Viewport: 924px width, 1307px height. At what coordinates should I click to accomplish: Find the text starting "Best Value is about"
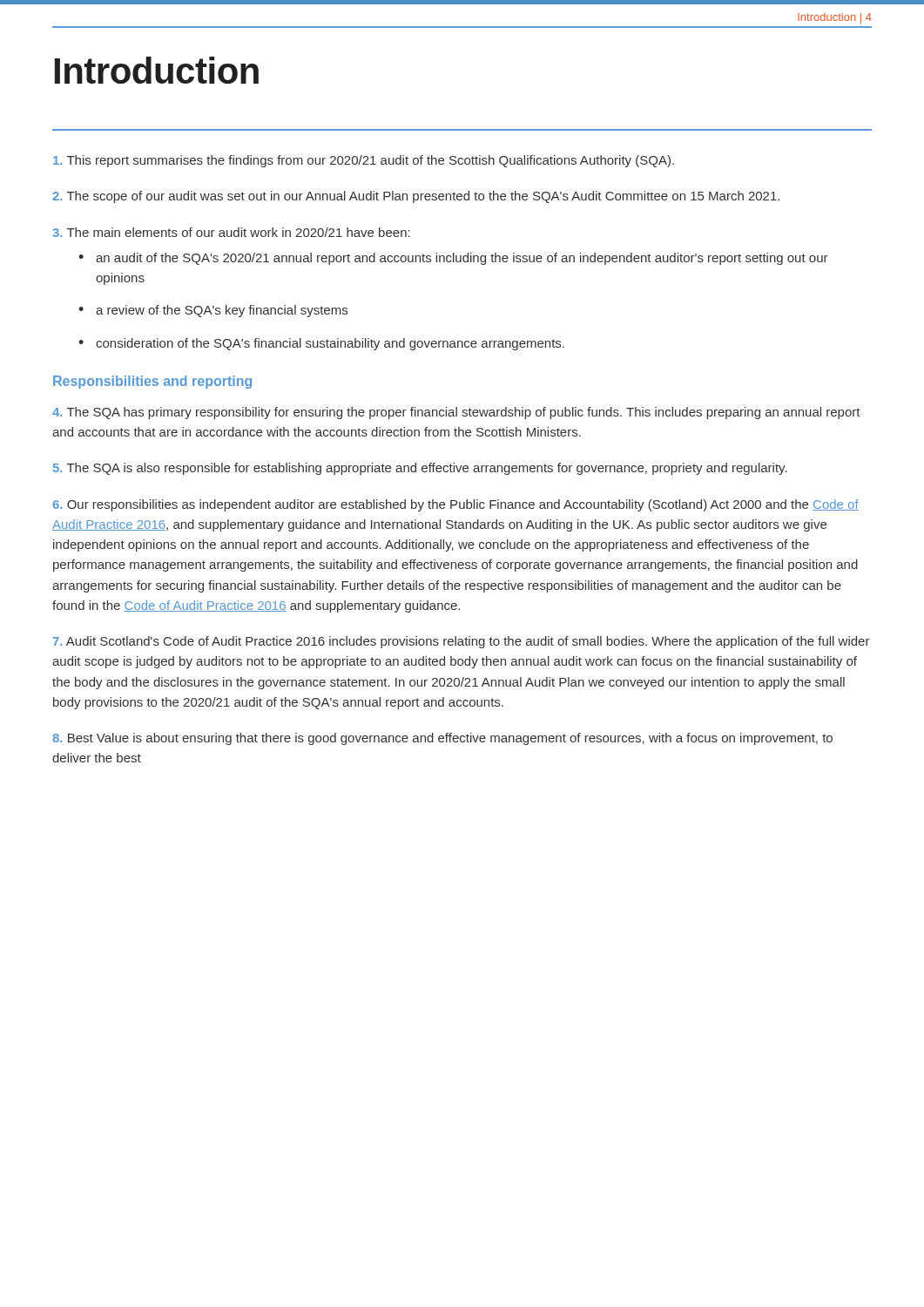(443, 748)
